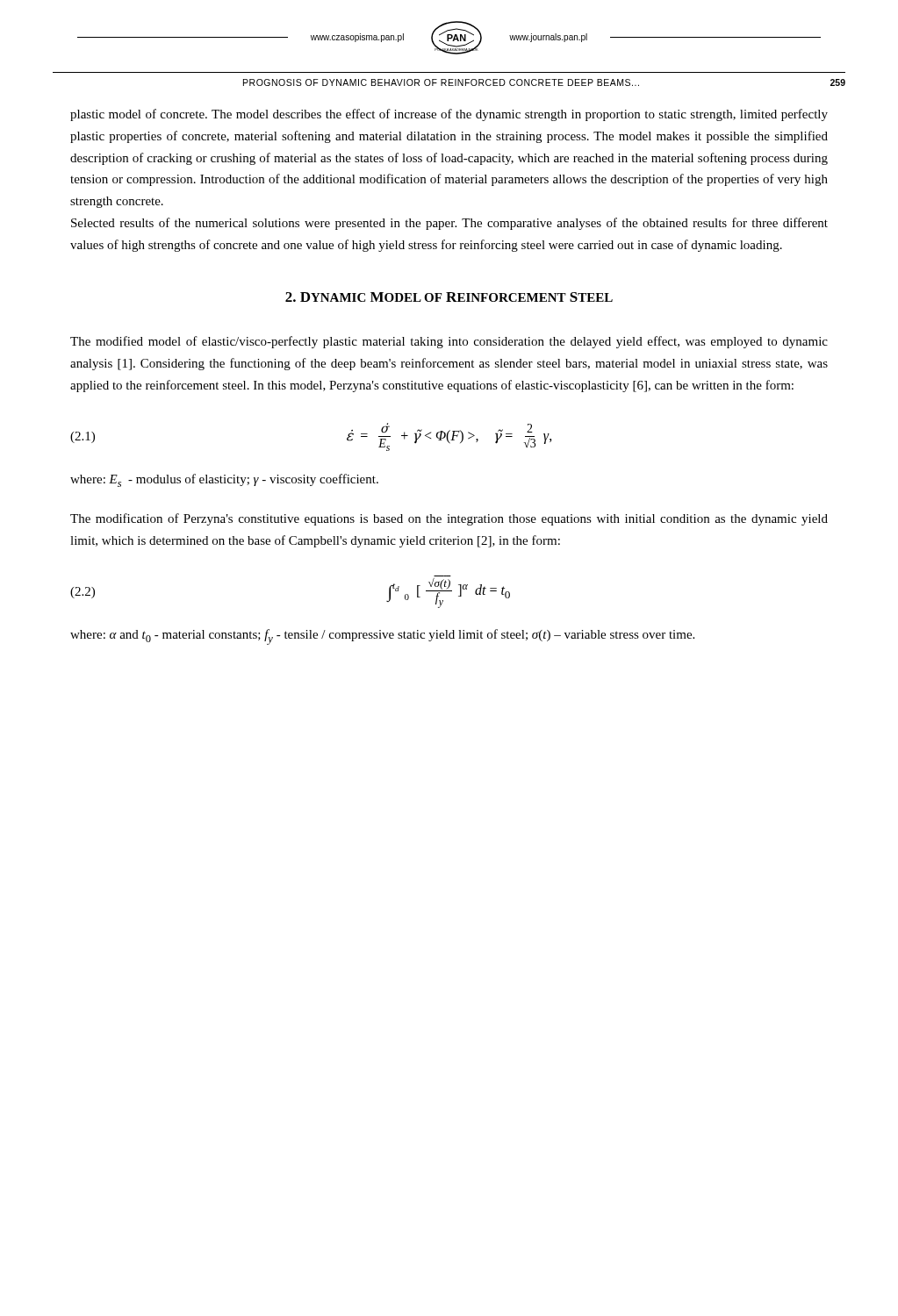The width and height of the screenshot is (898, 1316).
Task: Find the block on this page that starts "Selected results of the"
Action: [x=449, y=233]
